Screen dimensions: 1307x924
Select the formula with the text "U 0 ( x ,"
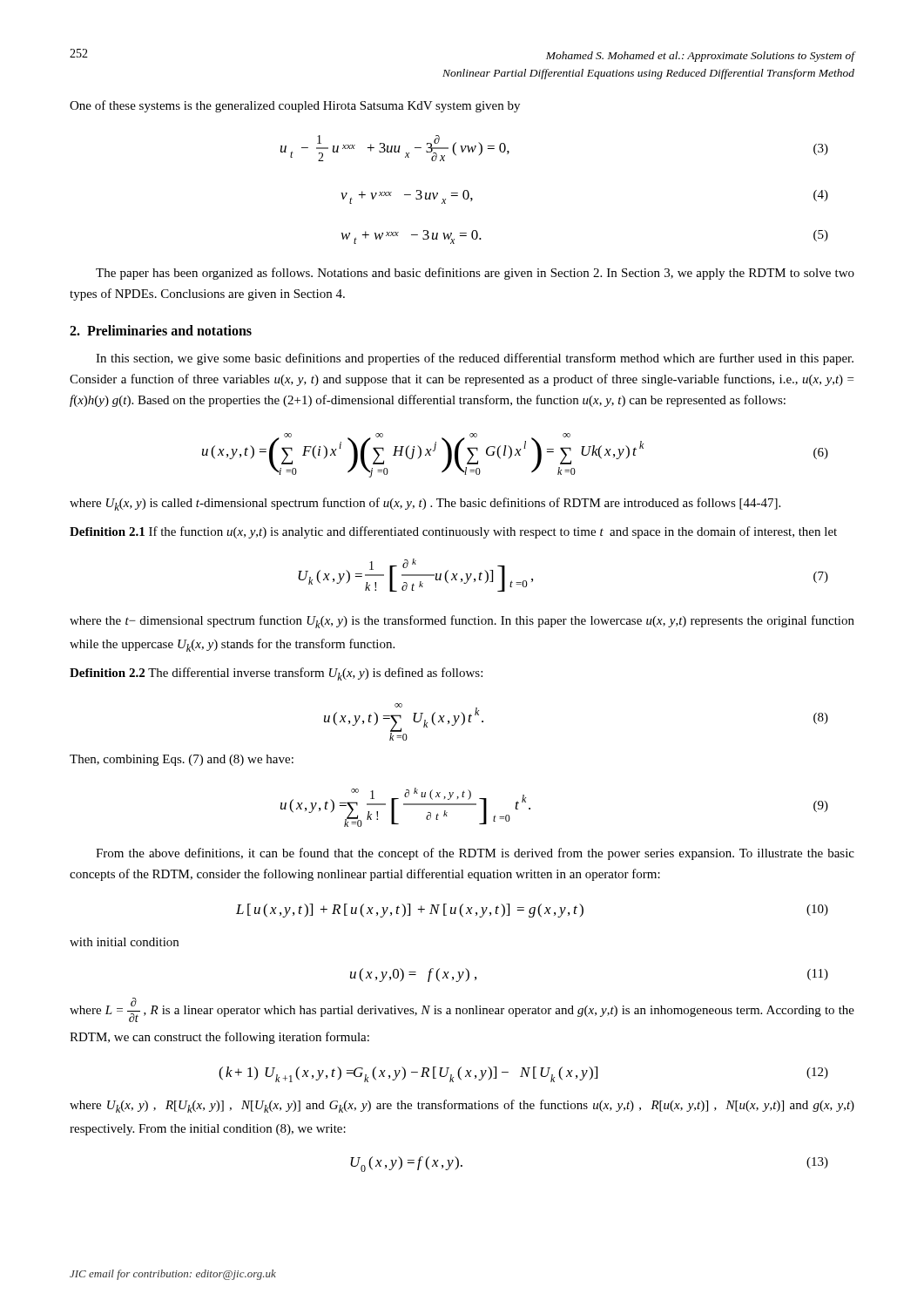401,1164
